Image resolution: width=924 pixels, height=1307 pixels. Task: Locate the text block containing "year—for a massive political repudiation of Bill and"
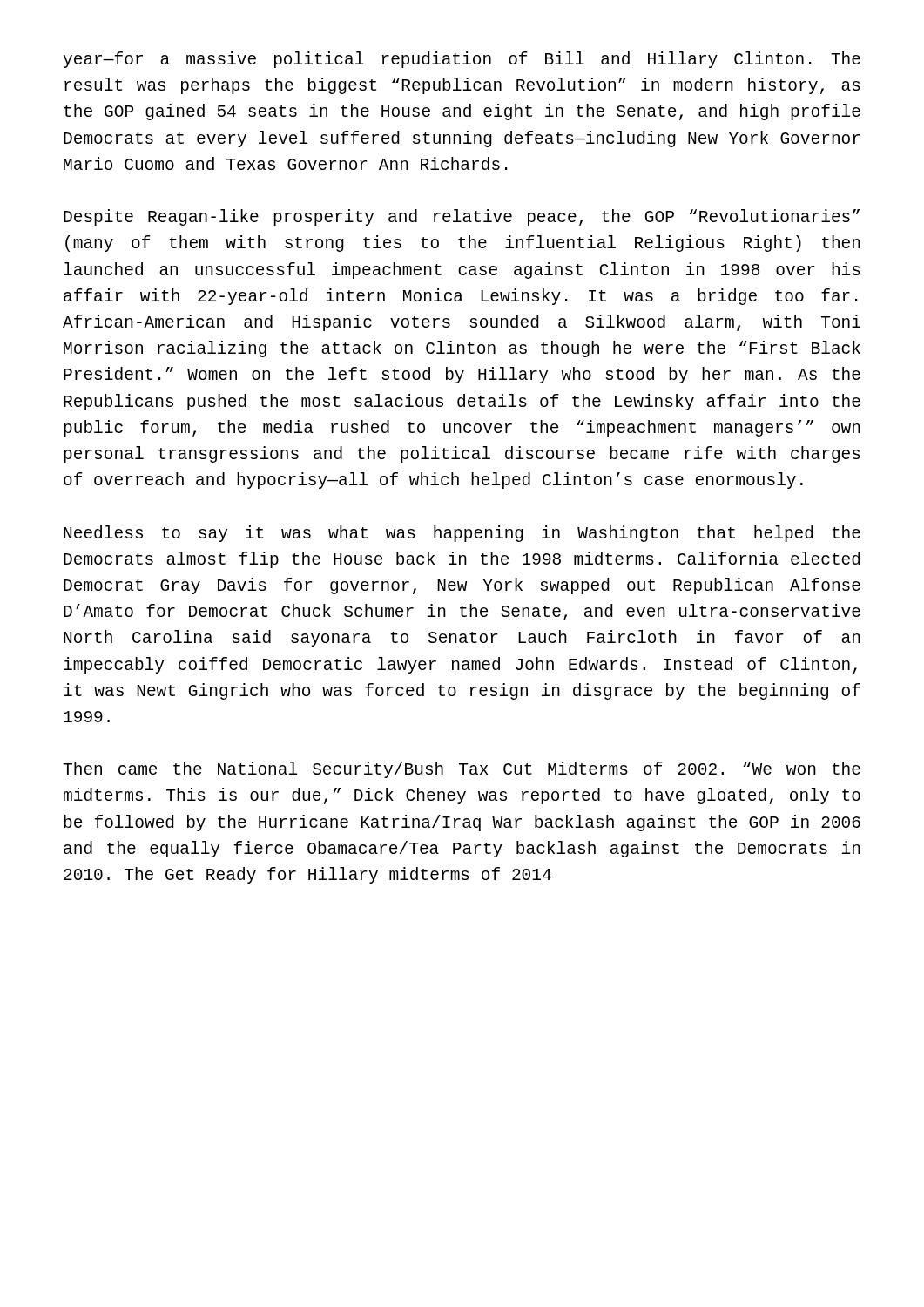coord(462,113)
